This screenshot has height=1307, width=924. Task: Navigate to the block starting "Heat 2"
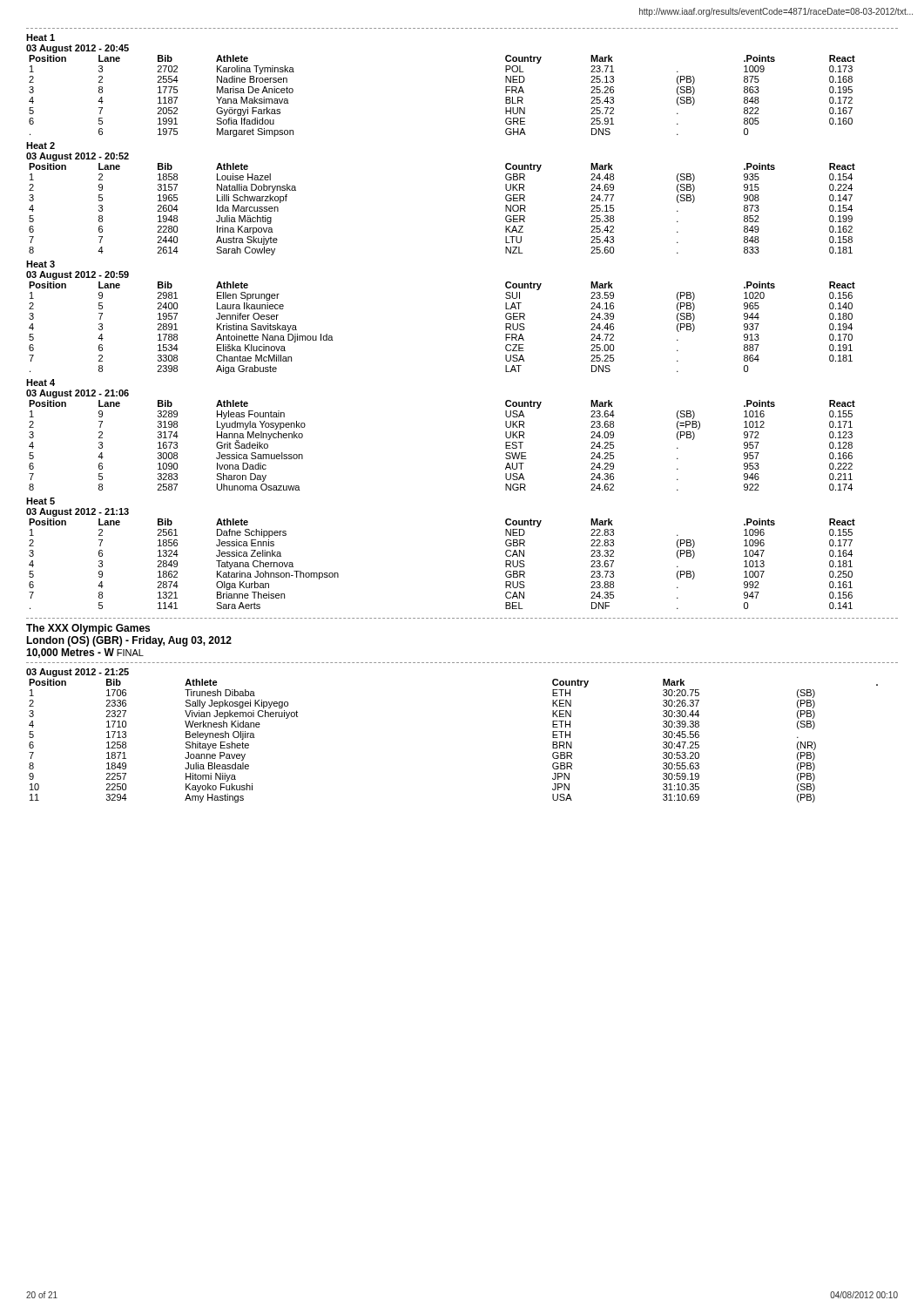coord(41,145)
